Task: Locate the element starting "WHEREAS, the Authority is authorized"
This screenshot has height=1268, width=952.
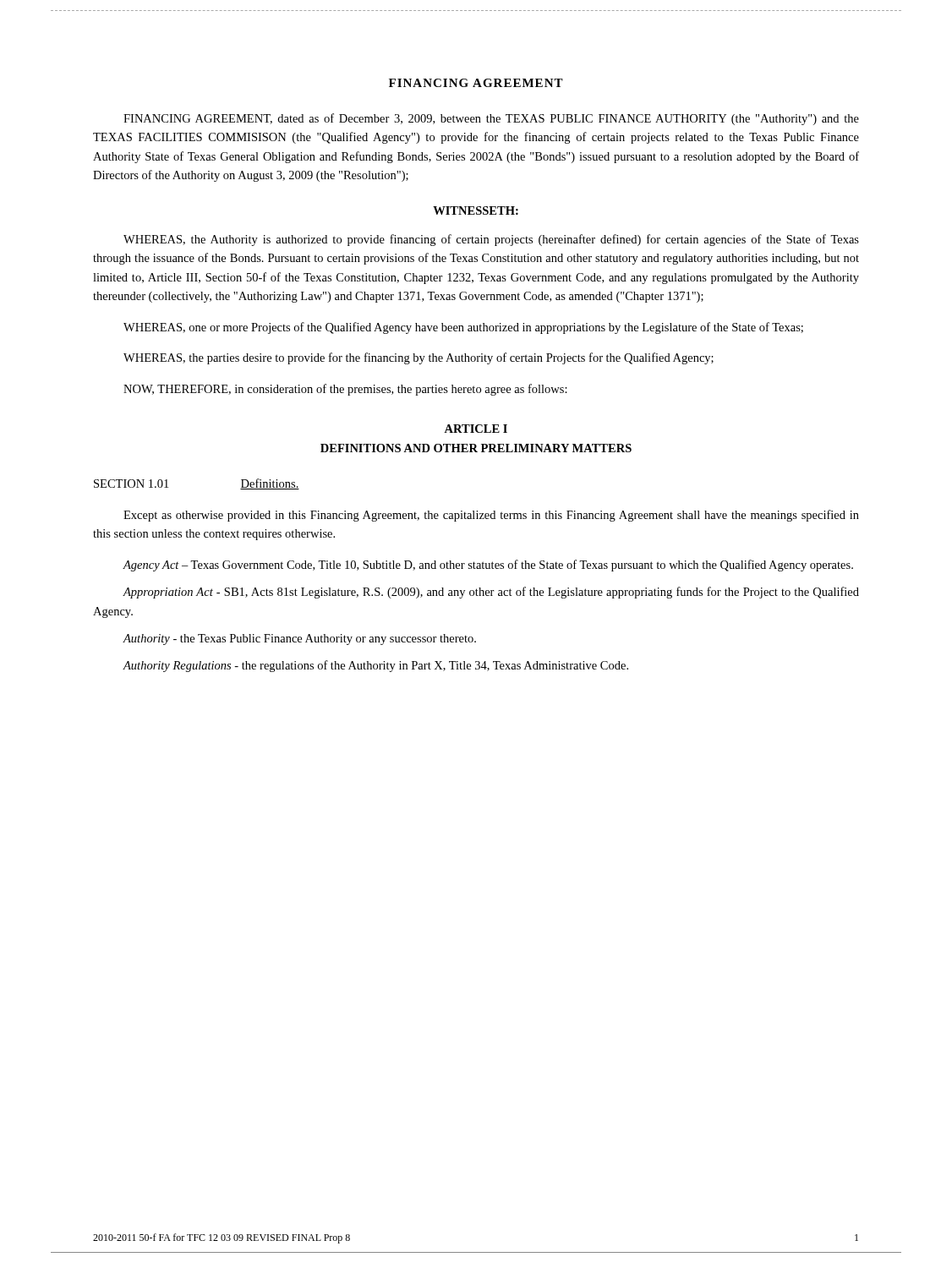Action: click(476, 268)
